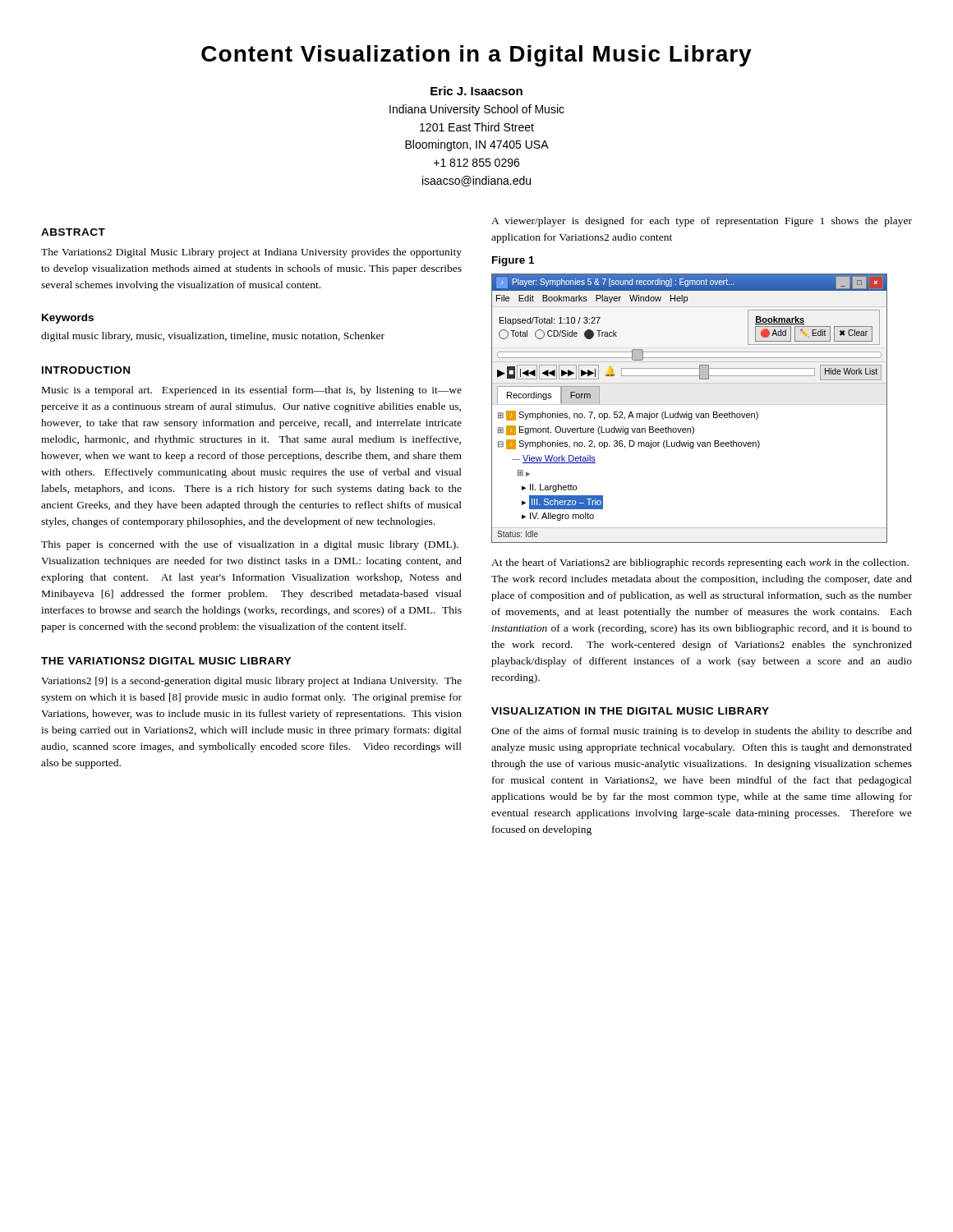Locate the region starting "At the heart"
Image resolution: width=953 pixels, height=1232 pixels.
click(702, 620)
